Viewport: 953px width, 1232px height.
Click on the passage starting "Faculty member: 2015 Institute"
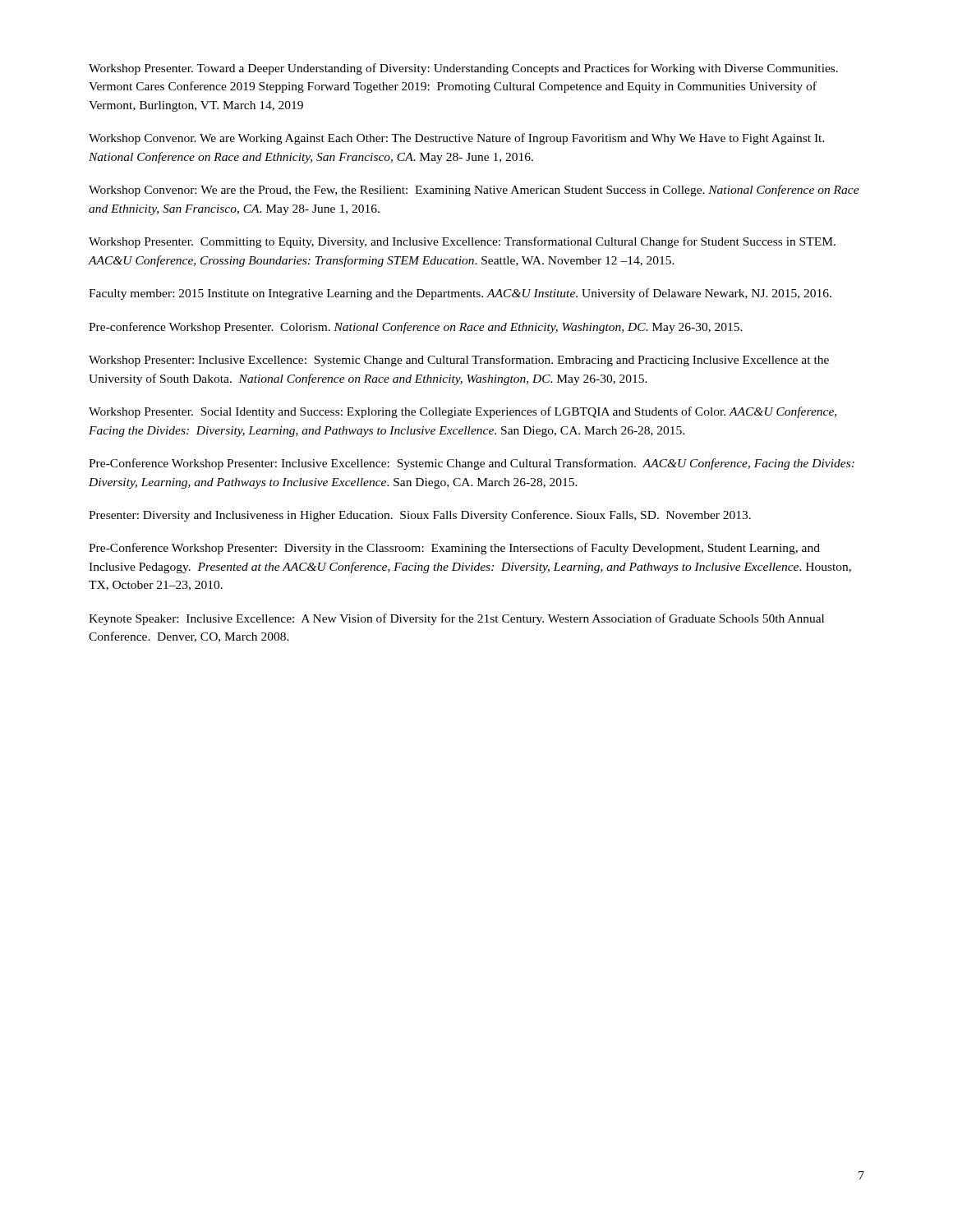click(x=460, y=293)
